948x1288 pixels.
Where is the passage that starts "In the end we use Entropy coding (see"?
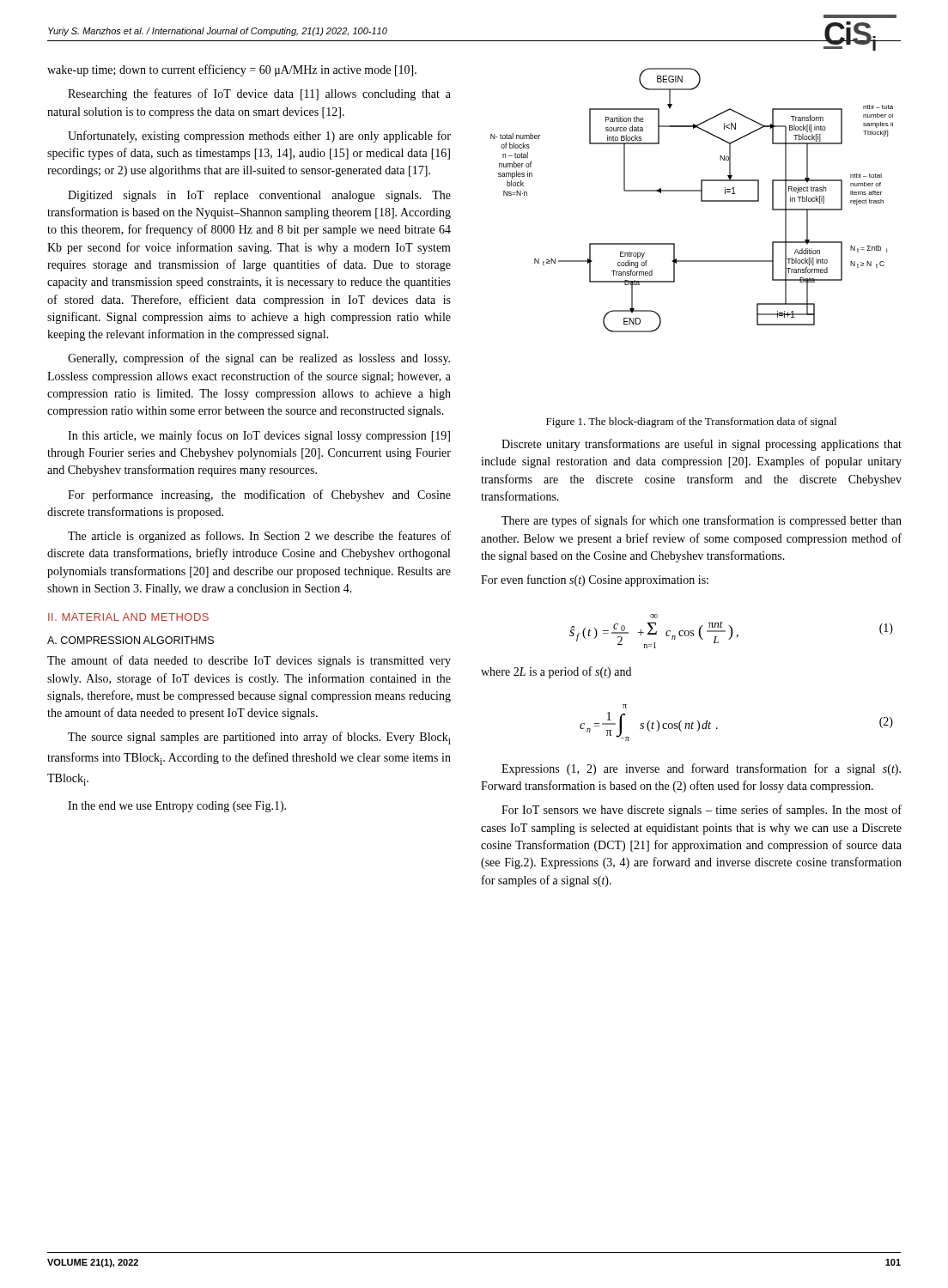(249, 806)
